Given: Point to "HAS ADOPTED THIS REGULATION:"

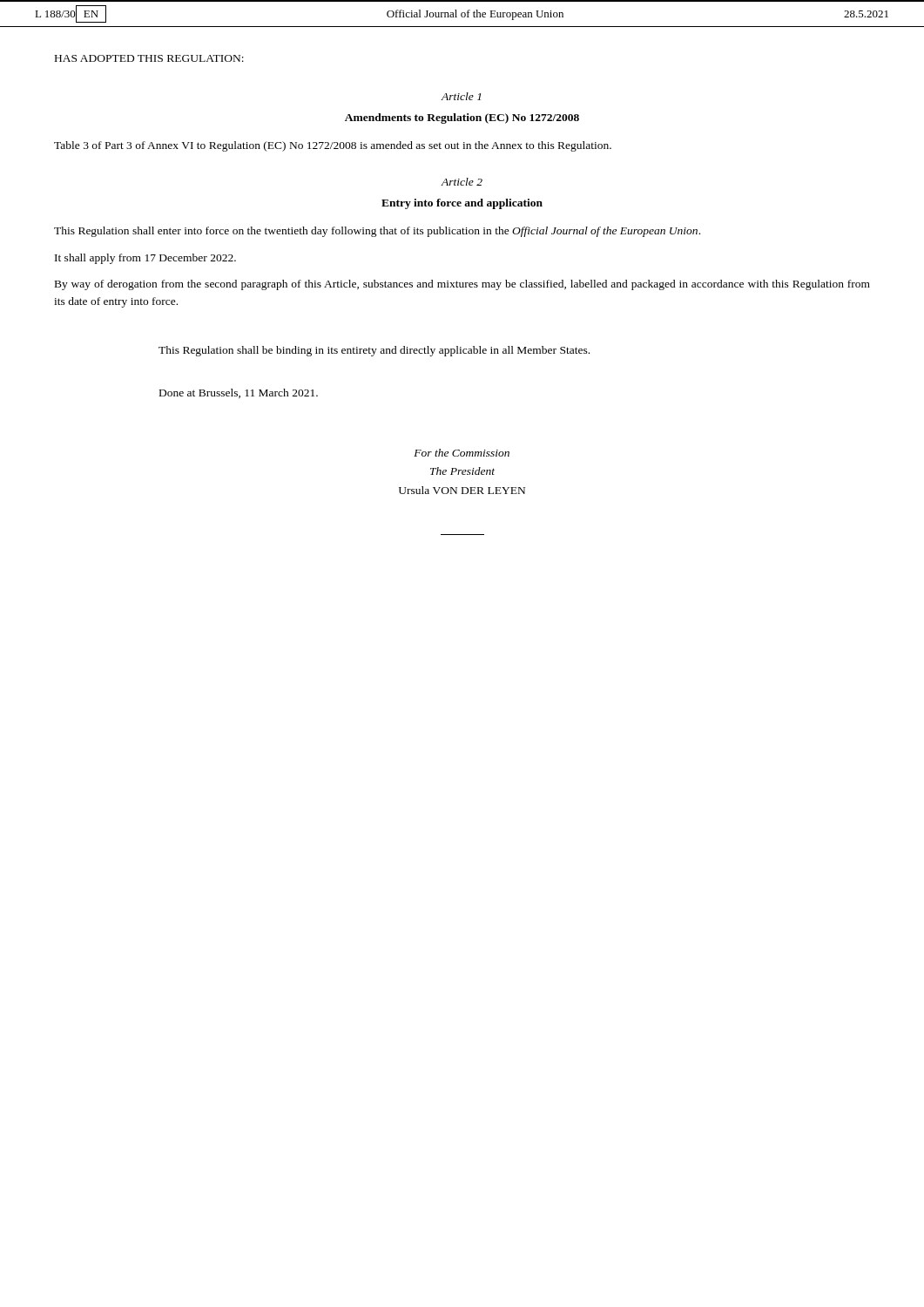Looking at the screenshot, I should tap(149, 58).
